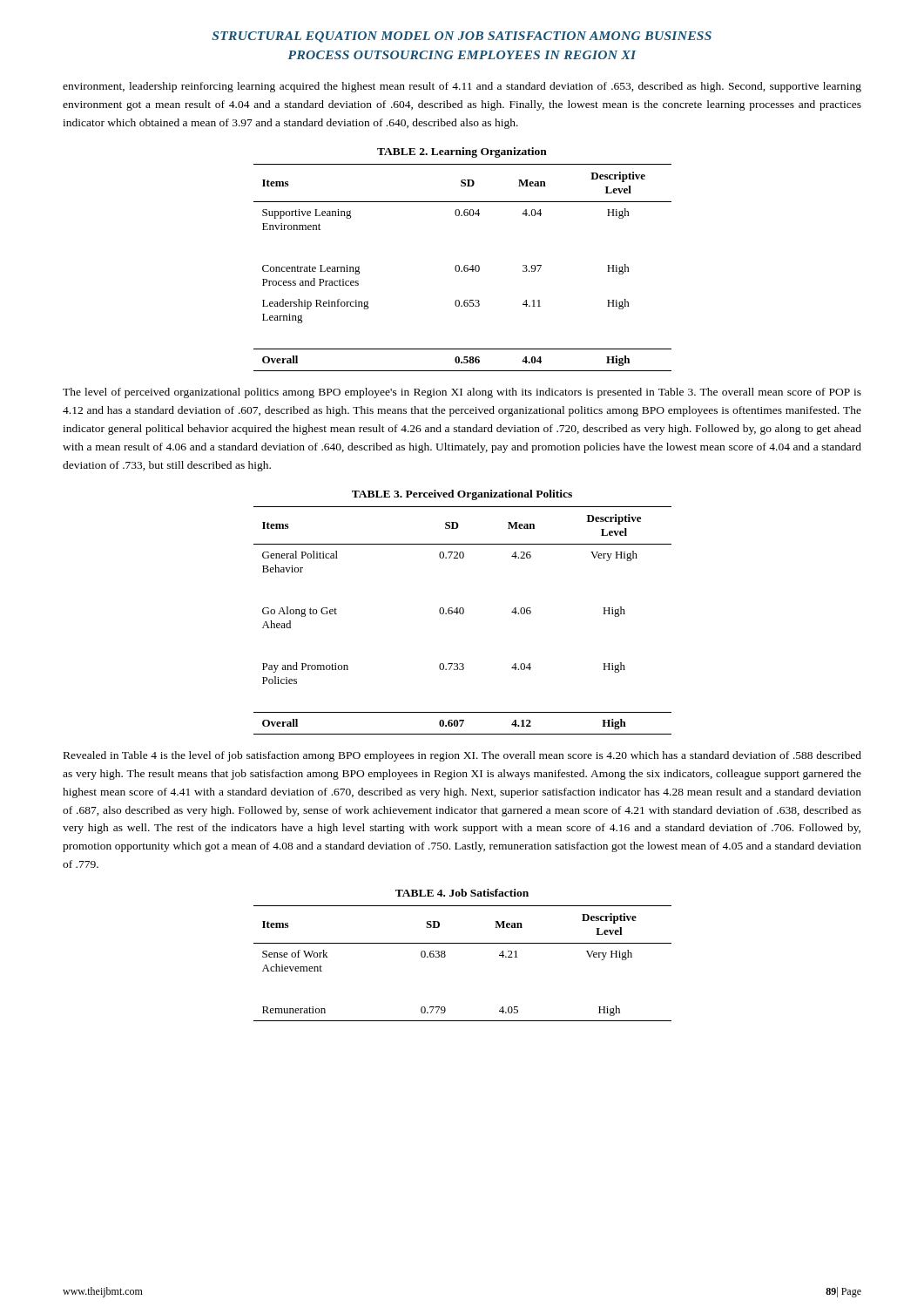Viewport: 924px width, 1307px height.
Task: Click on the region starting "TABLE 3. Perceived Organizational Politics"
Action: coord(462,493)
